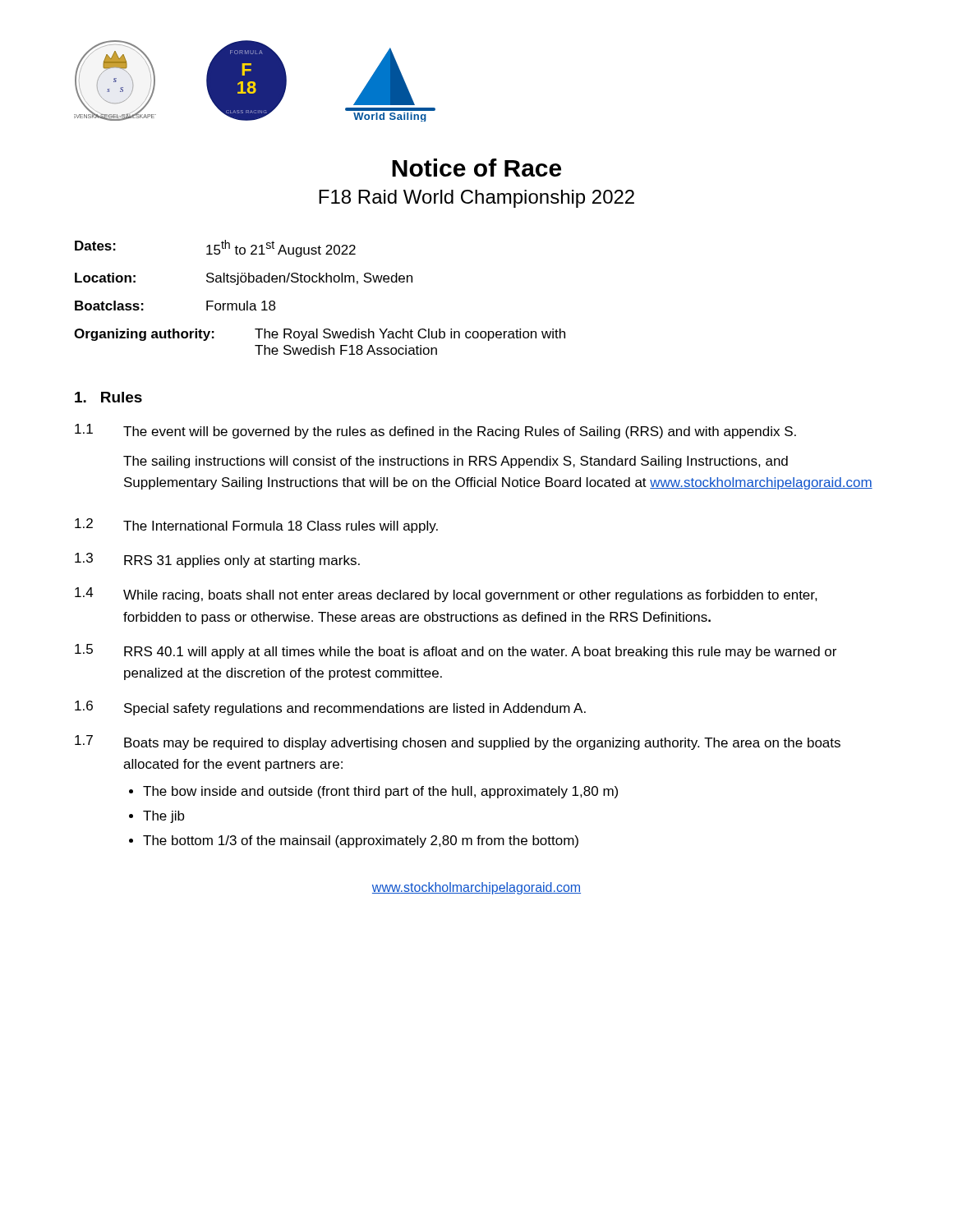
Task: Find the logo
Action: [476, 81]
